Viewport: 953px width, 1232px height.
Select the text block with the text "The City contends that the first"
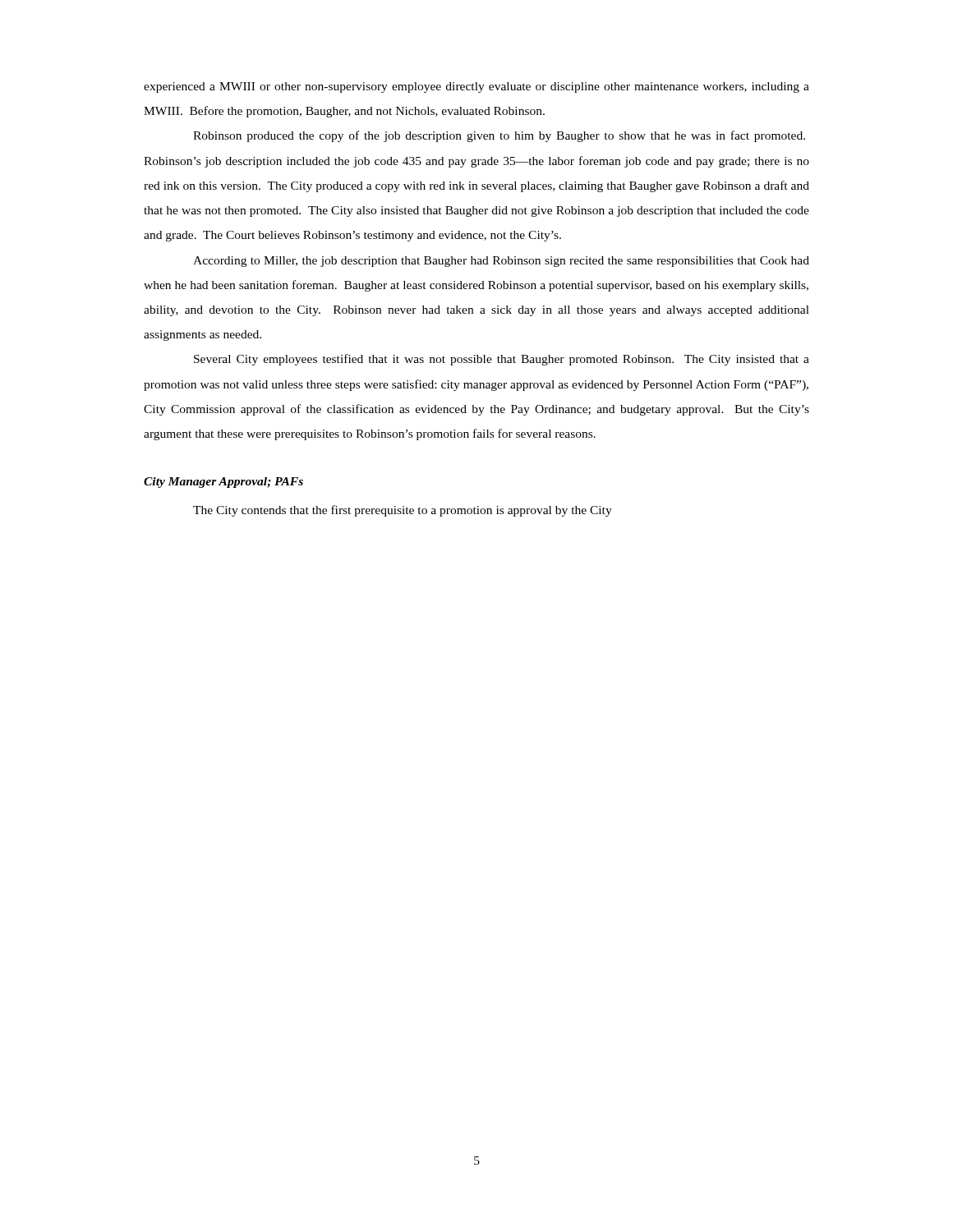pyautogui.click(x=402, y=509)
